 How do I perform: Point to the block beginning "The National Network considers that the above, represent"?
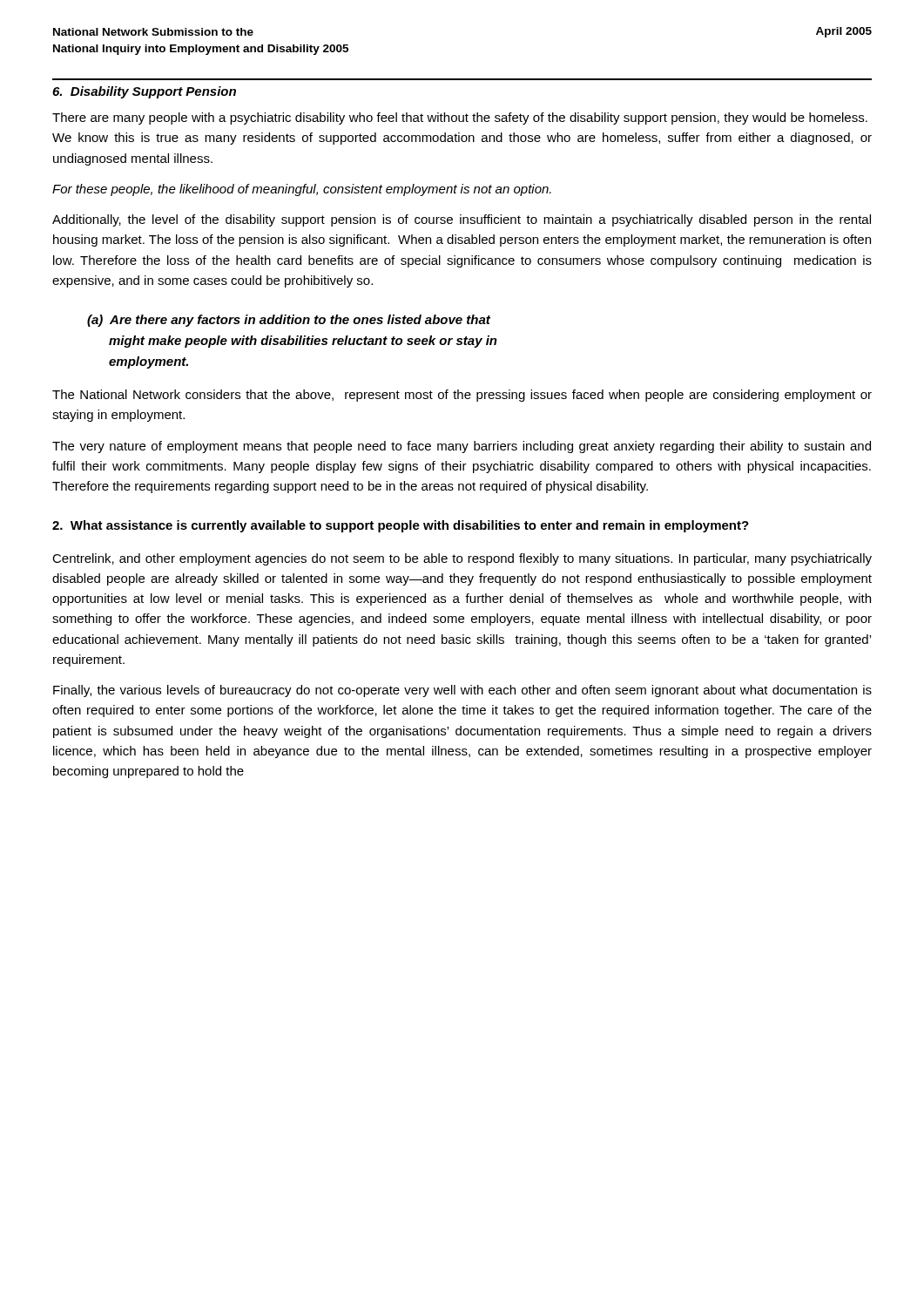(462, 404)
